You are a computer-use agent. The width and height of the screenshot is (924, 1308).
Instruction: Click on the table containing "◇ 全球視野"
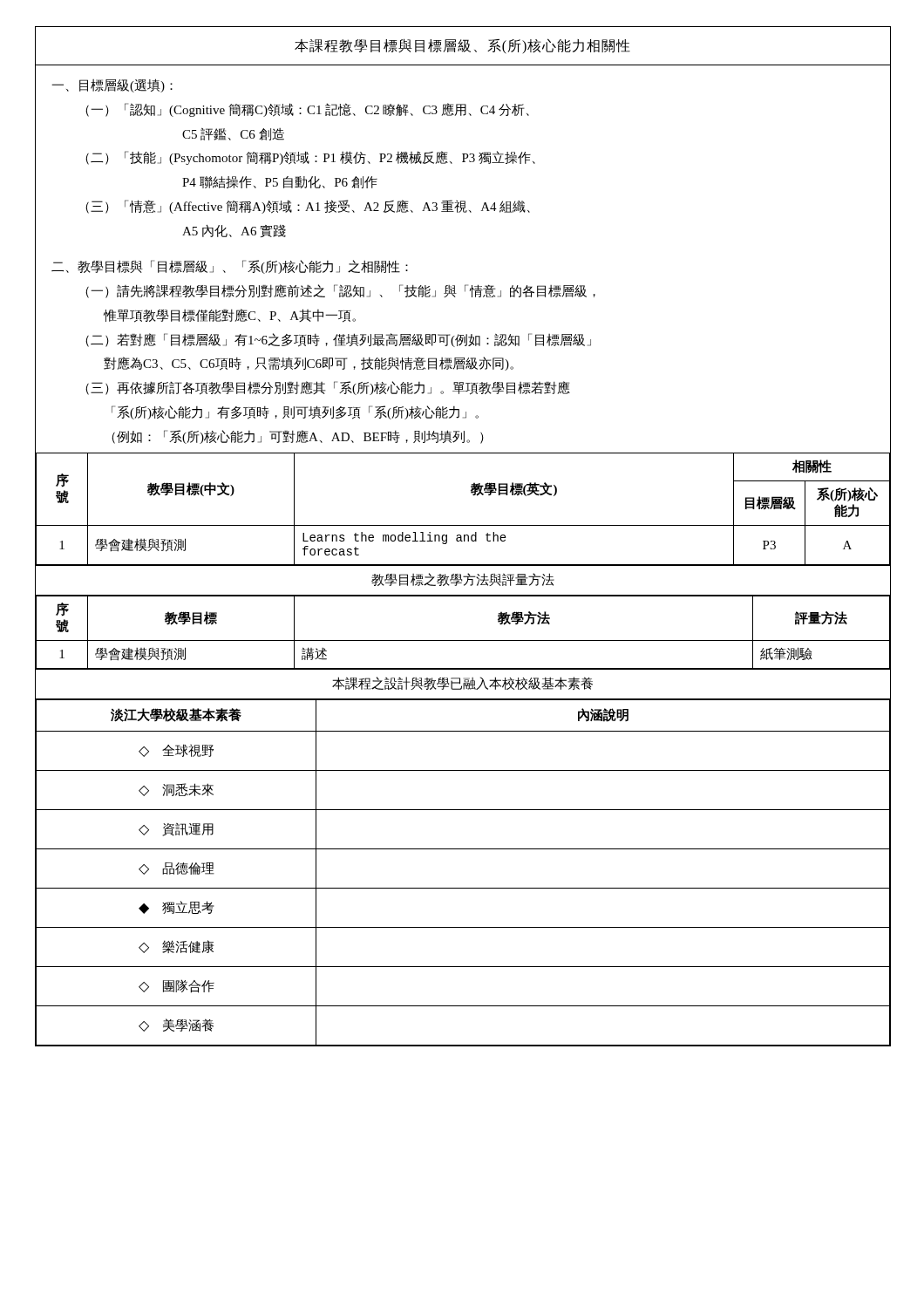463,873
